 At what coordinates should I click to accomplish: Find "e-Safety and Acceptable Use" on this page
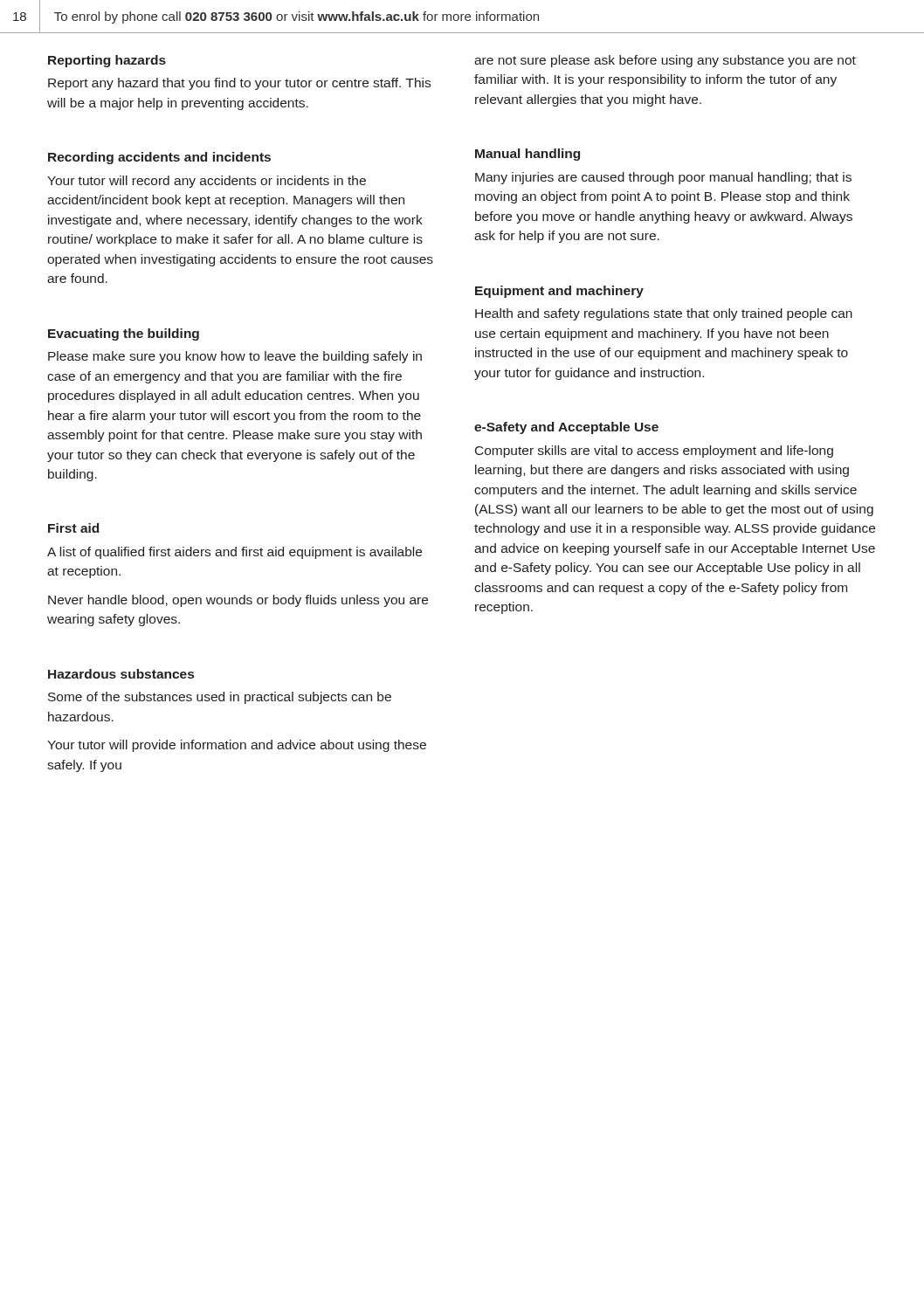pyautogui.click(x=567, y=427)
